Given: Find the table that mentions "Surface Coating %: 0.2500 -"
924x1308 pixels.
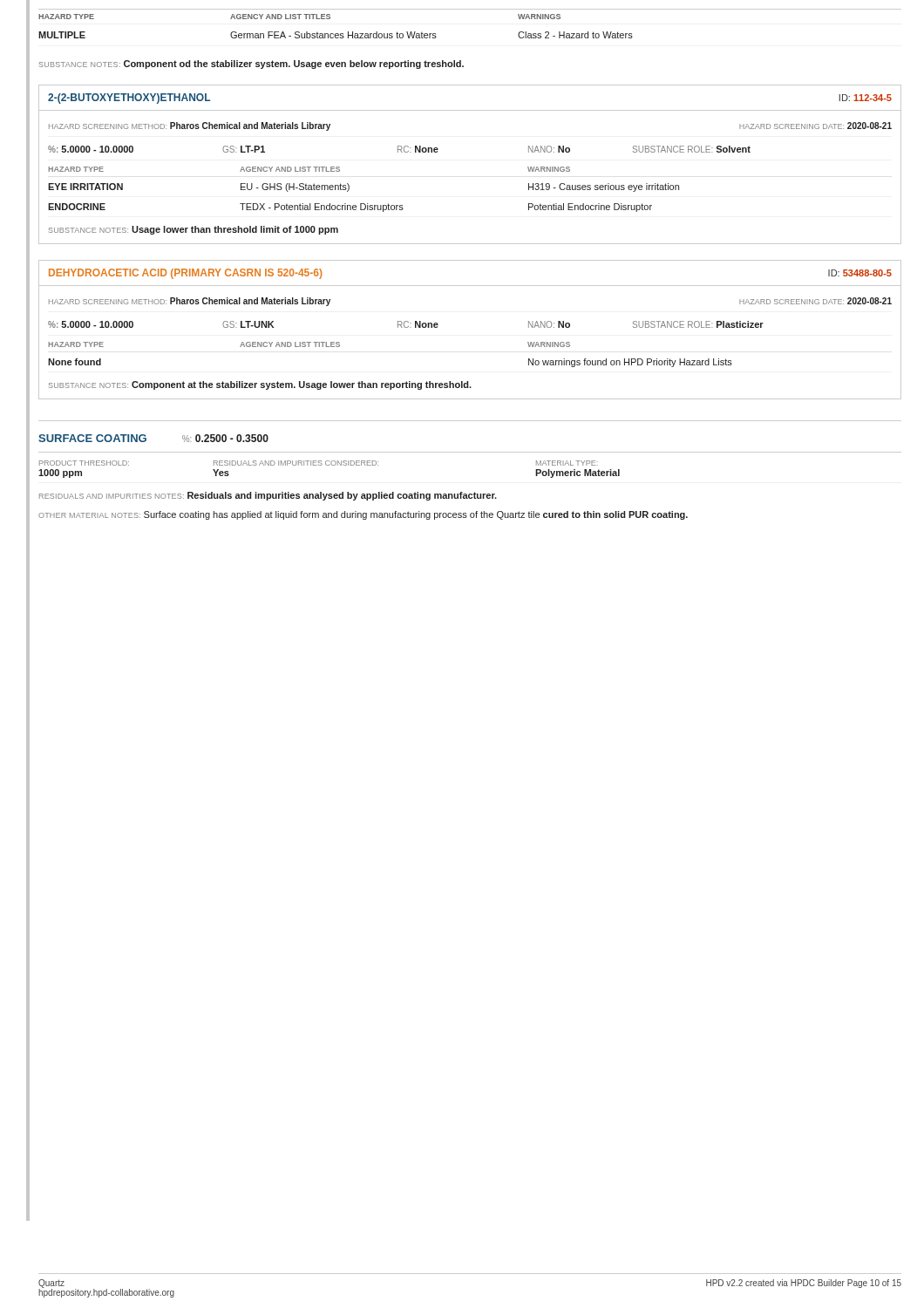Looking at the screenshot, I should (470, 472).
